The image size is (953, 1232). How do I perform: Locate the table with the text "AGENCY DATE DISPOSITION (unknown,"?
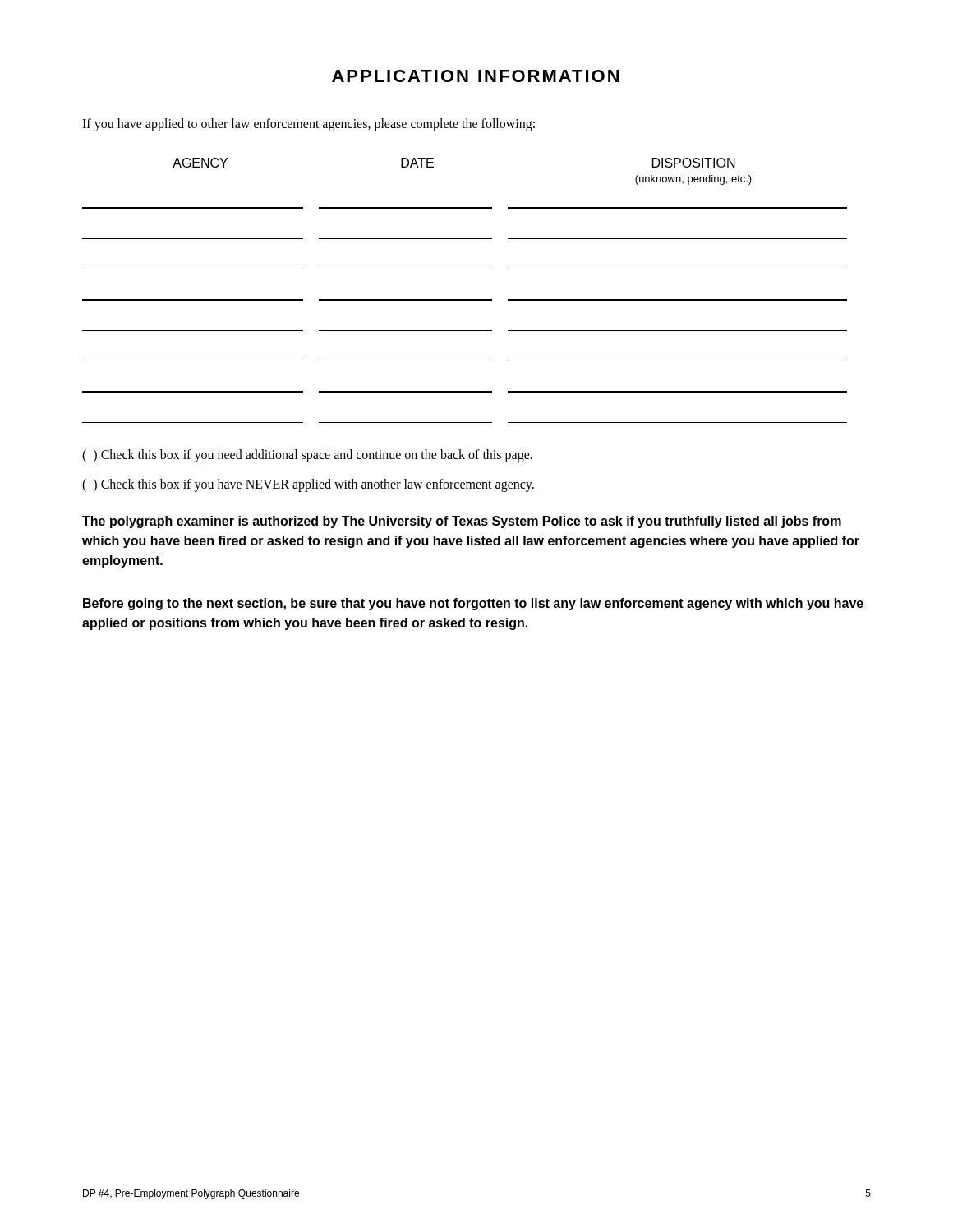click(x=476, y=290)
